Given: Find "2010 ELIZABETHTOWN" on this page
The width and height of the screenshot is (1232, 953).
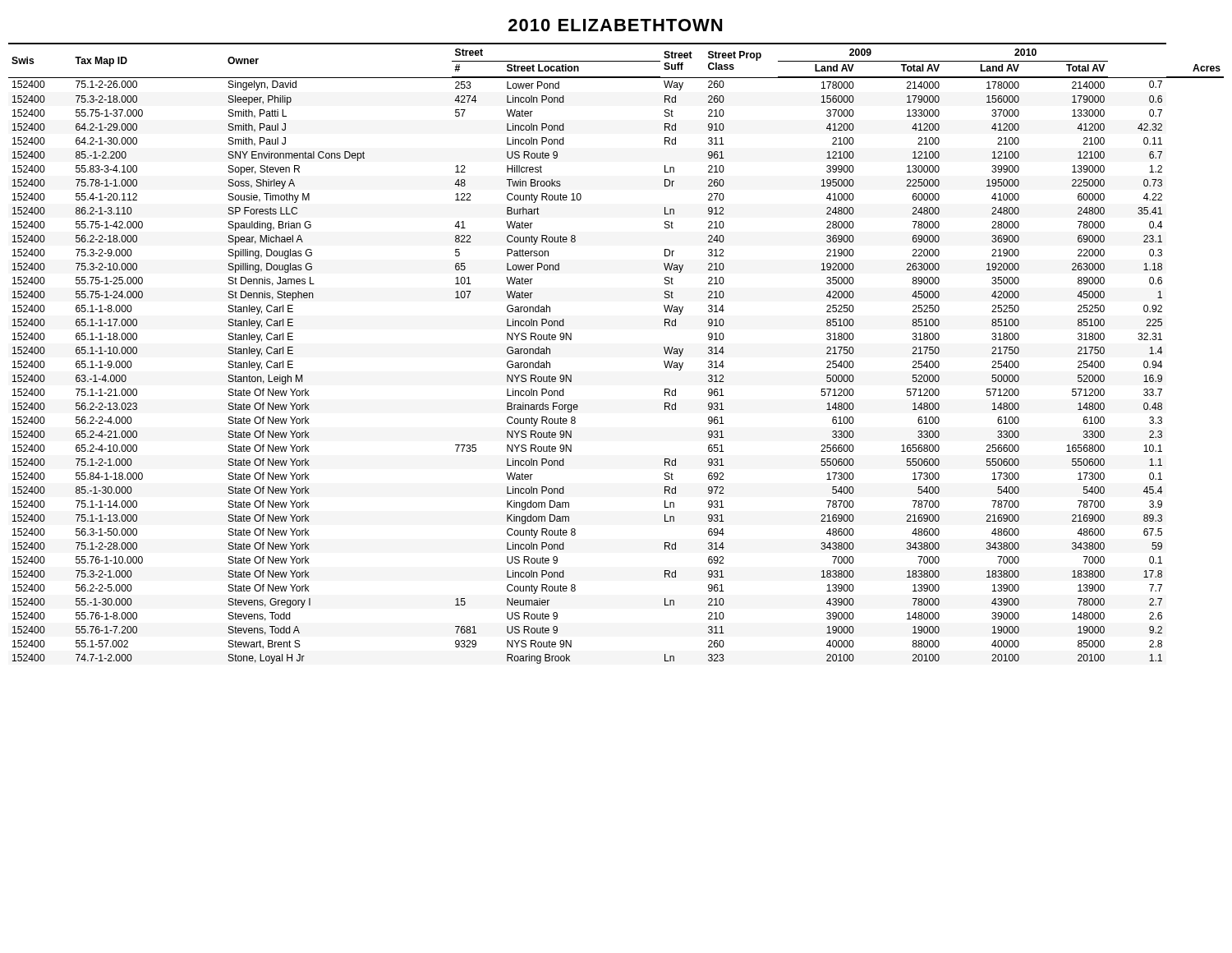Looking at the screenshot, I should 616,25.
